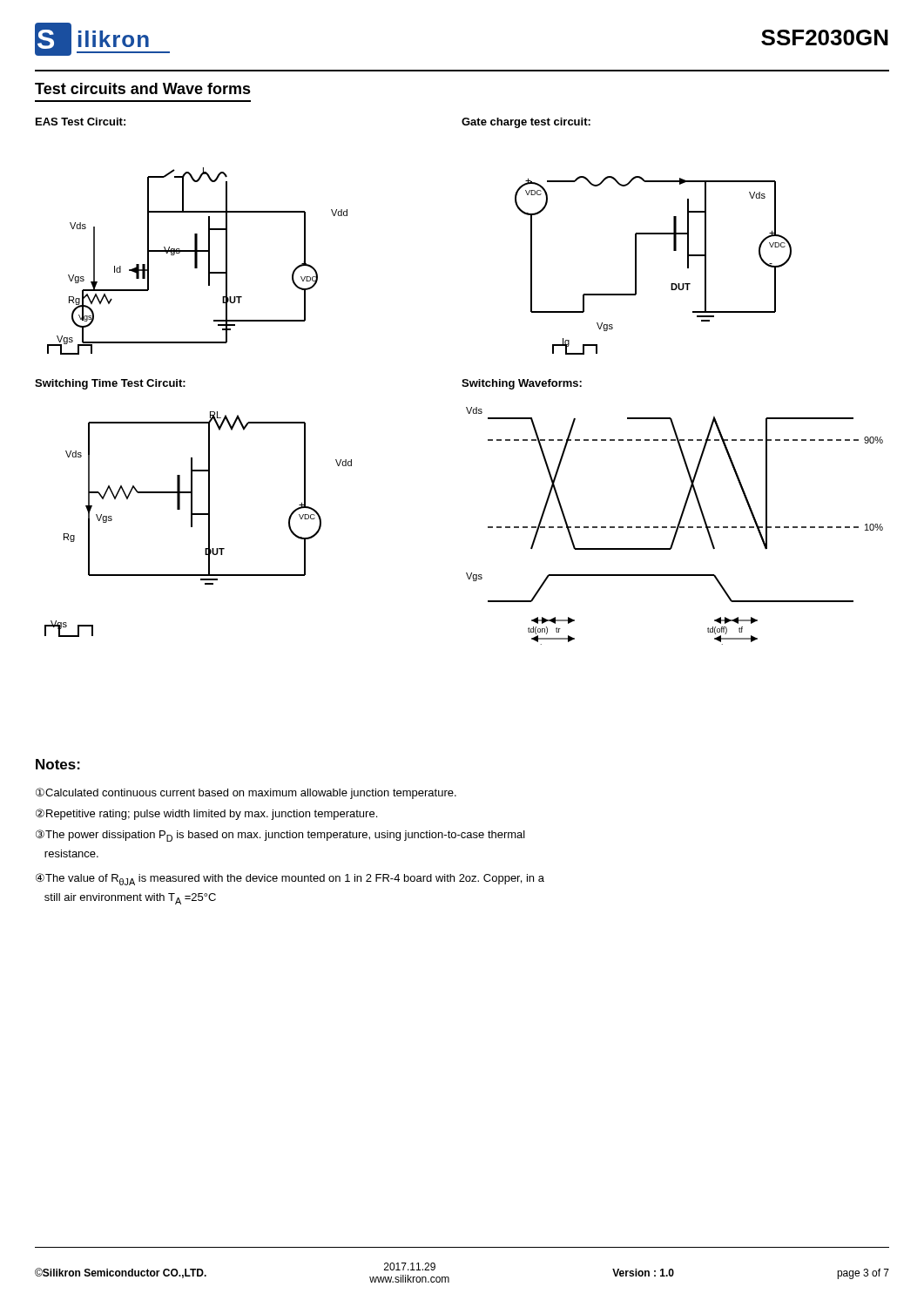The height and width of the screenshot is (1307, 924).
Task: Locate the text "Switching Waveforms:"
Action: click(x=522, y=383)
